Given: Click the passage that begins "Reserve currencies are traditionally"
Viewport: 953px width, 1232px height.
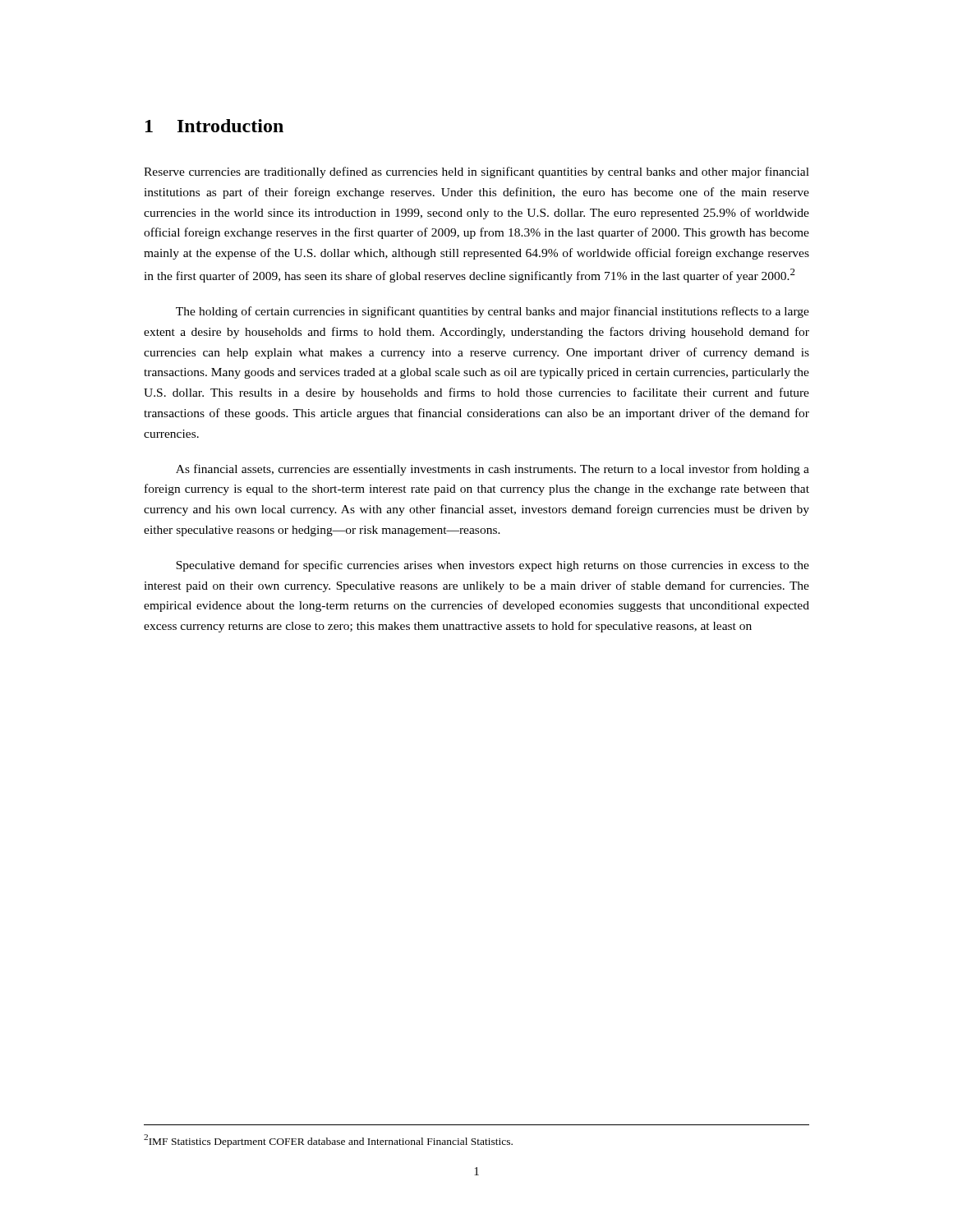Looking at the screenshot, I should pyautogui.click(x=476, y=223).
